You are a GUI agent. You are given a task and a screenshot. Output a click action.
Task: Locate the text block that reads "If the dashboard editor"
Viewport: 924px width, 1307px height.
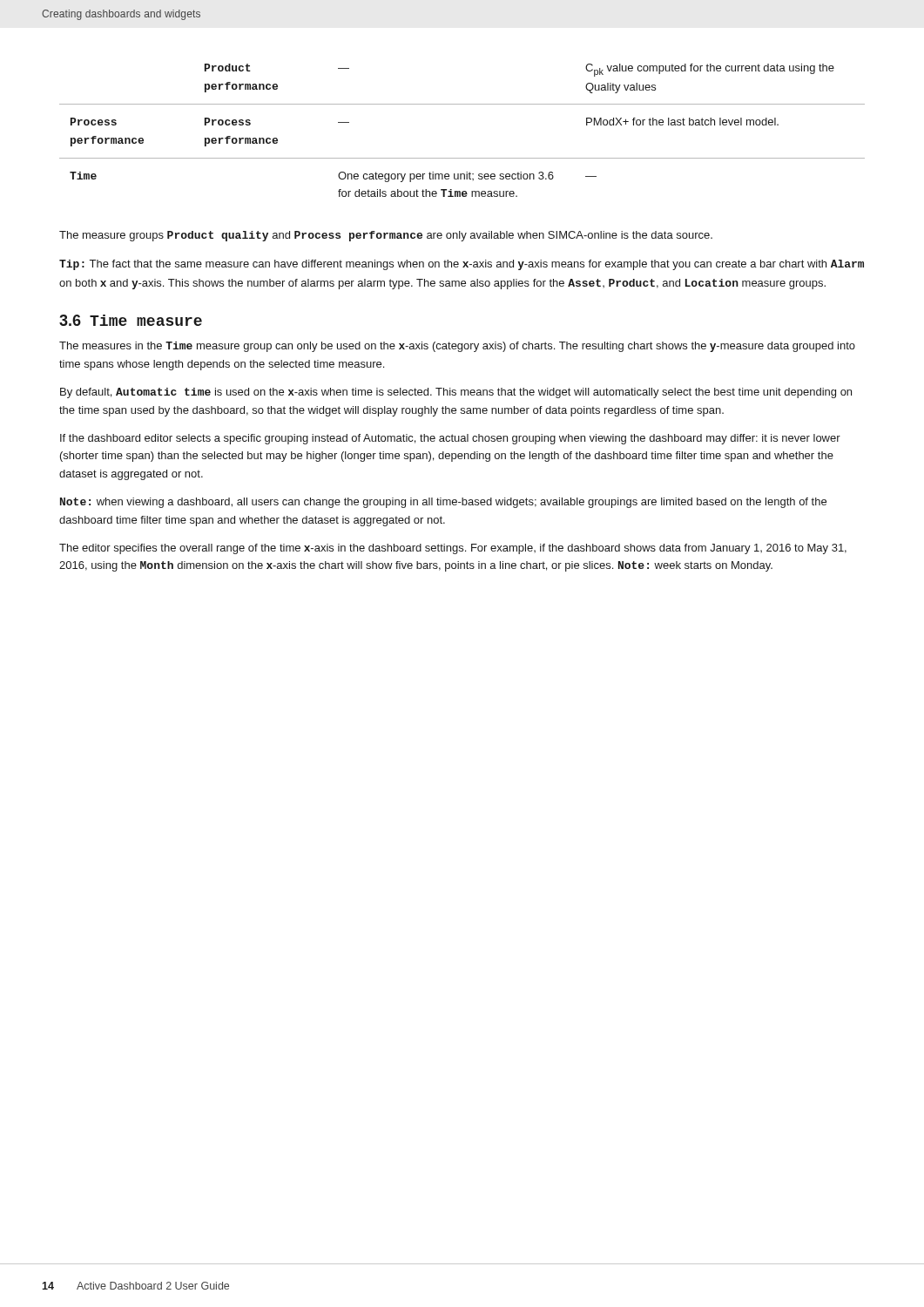point(450,456)
